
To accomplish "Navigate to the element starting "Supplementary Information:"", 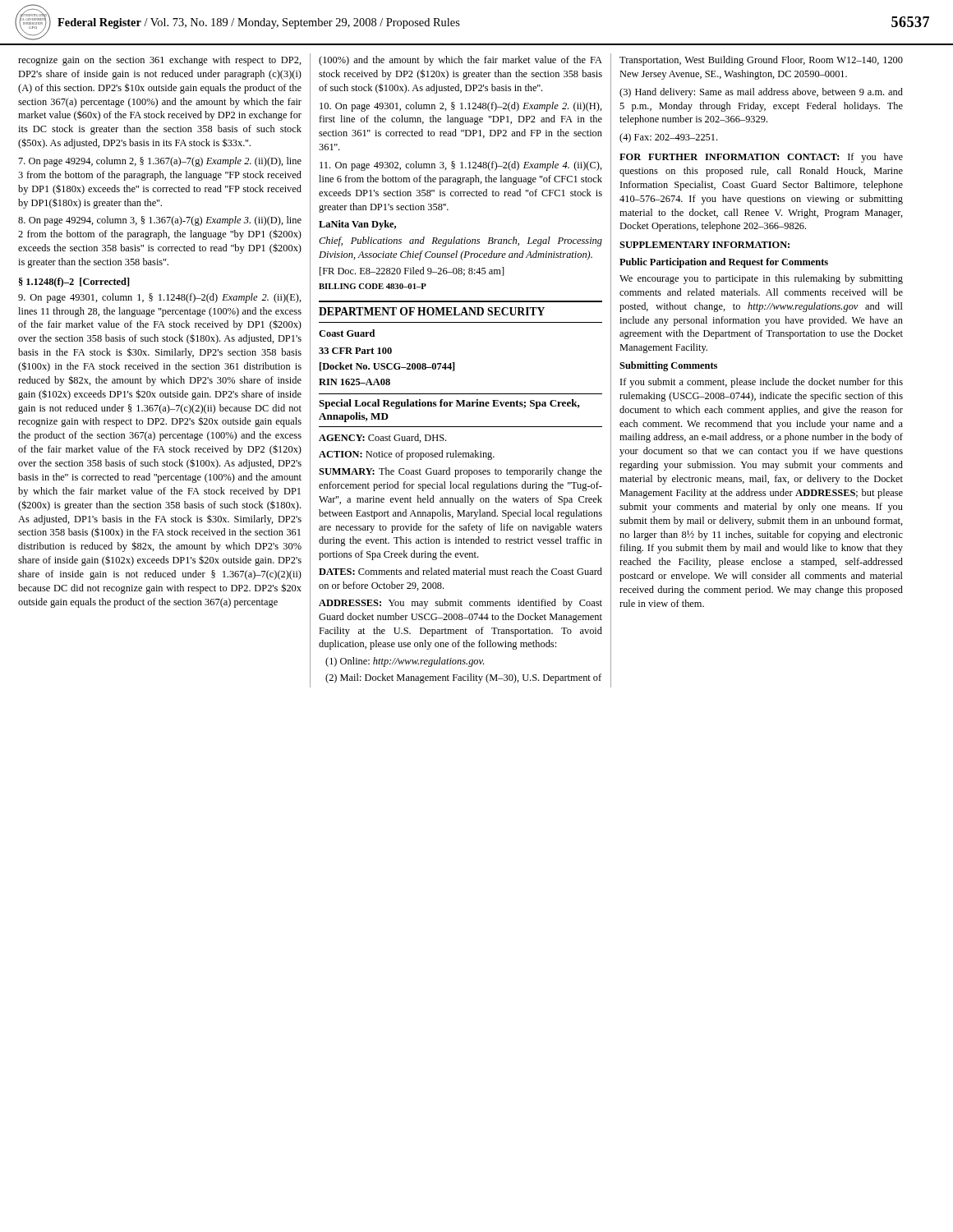I will (x=705, y=245).
